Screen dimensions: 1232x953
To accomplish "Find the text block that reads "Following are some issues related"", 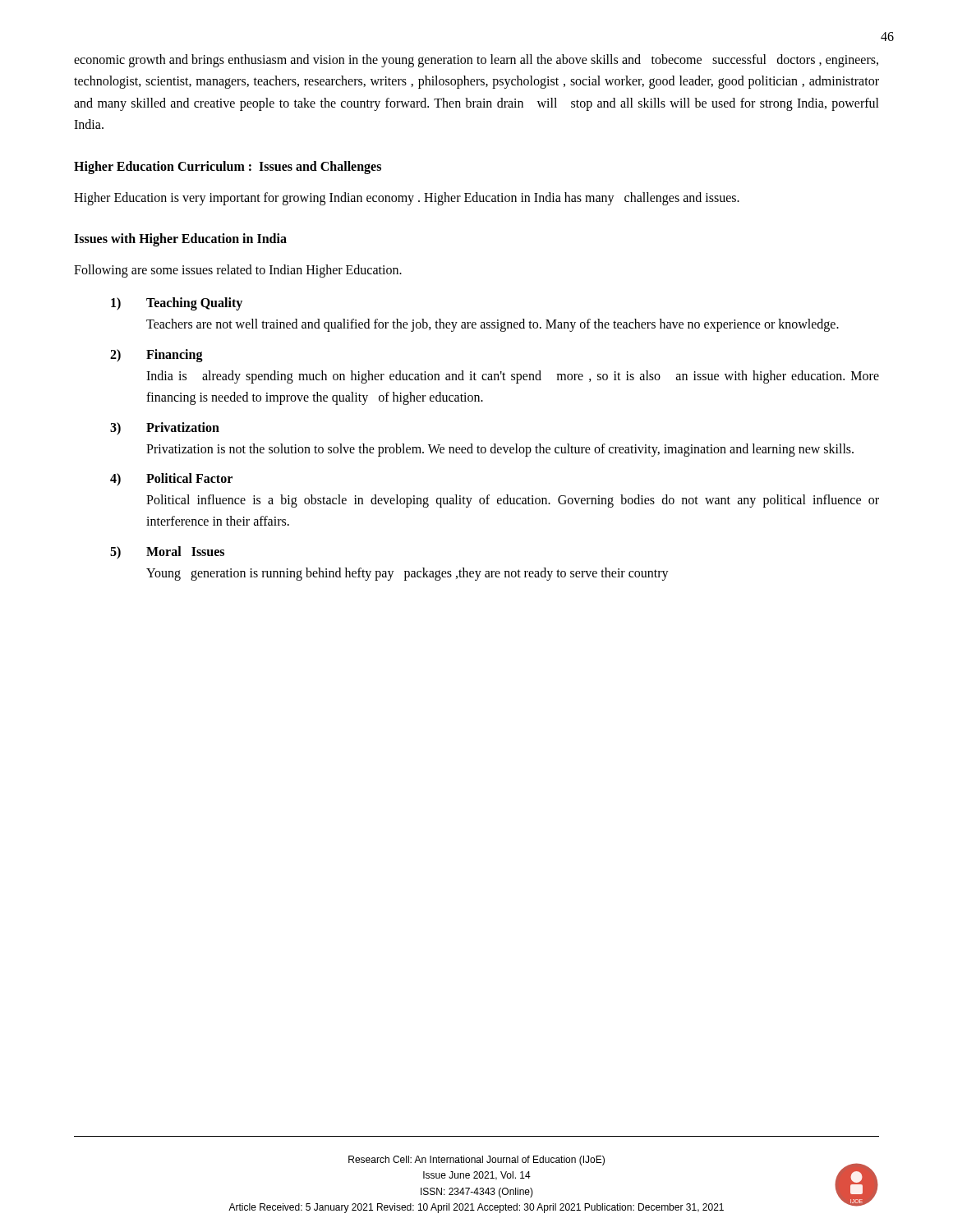I will click(x=238, y=270).
